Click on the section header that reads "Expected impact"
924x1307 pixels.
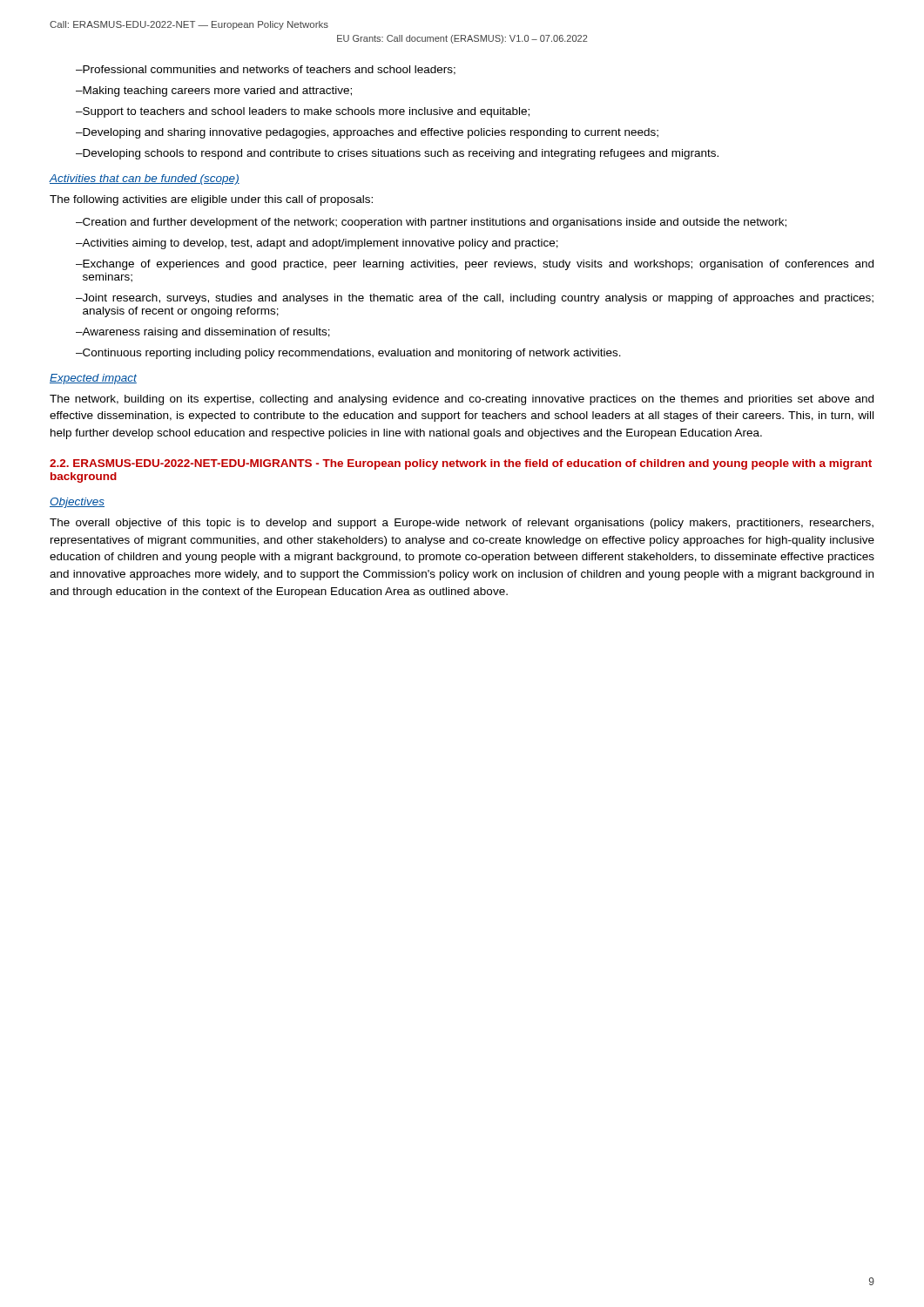93,377
